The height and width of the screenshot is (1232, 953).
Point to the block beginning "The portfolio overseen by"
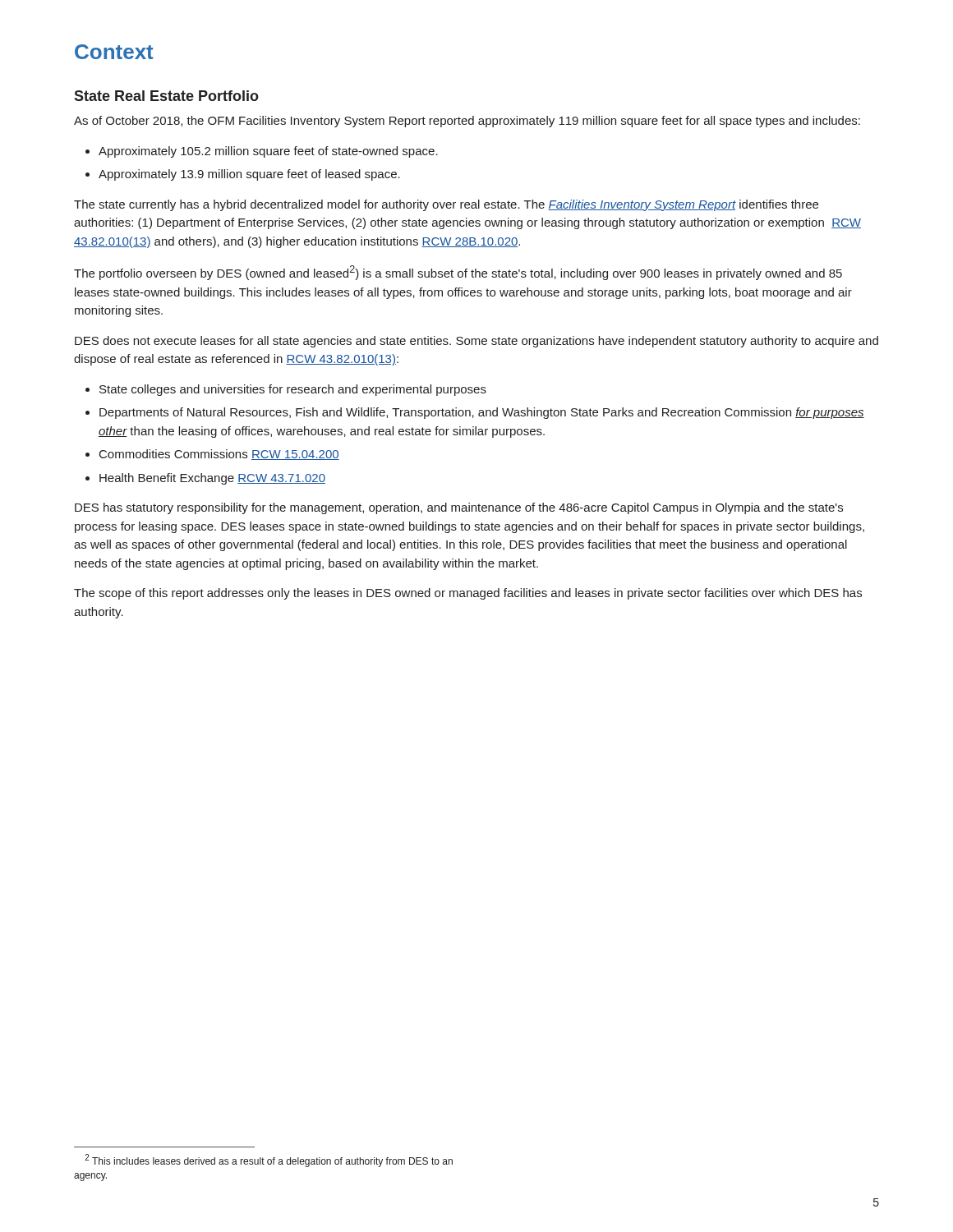pos(476,291)
